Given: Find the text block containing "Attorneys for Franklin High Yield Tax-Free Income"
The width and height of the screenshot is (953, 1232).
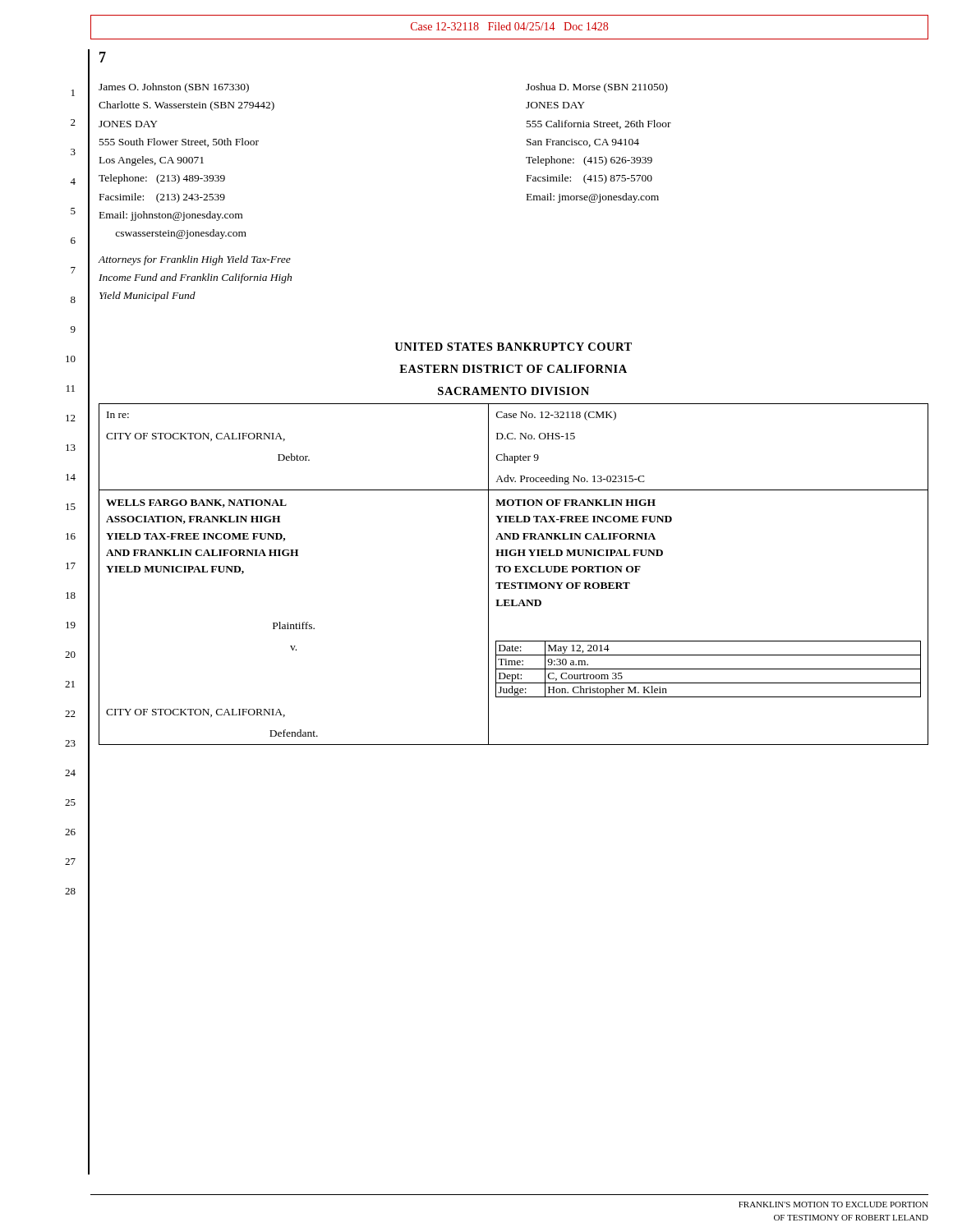Looking at the screenshot, I should (195, 277).
